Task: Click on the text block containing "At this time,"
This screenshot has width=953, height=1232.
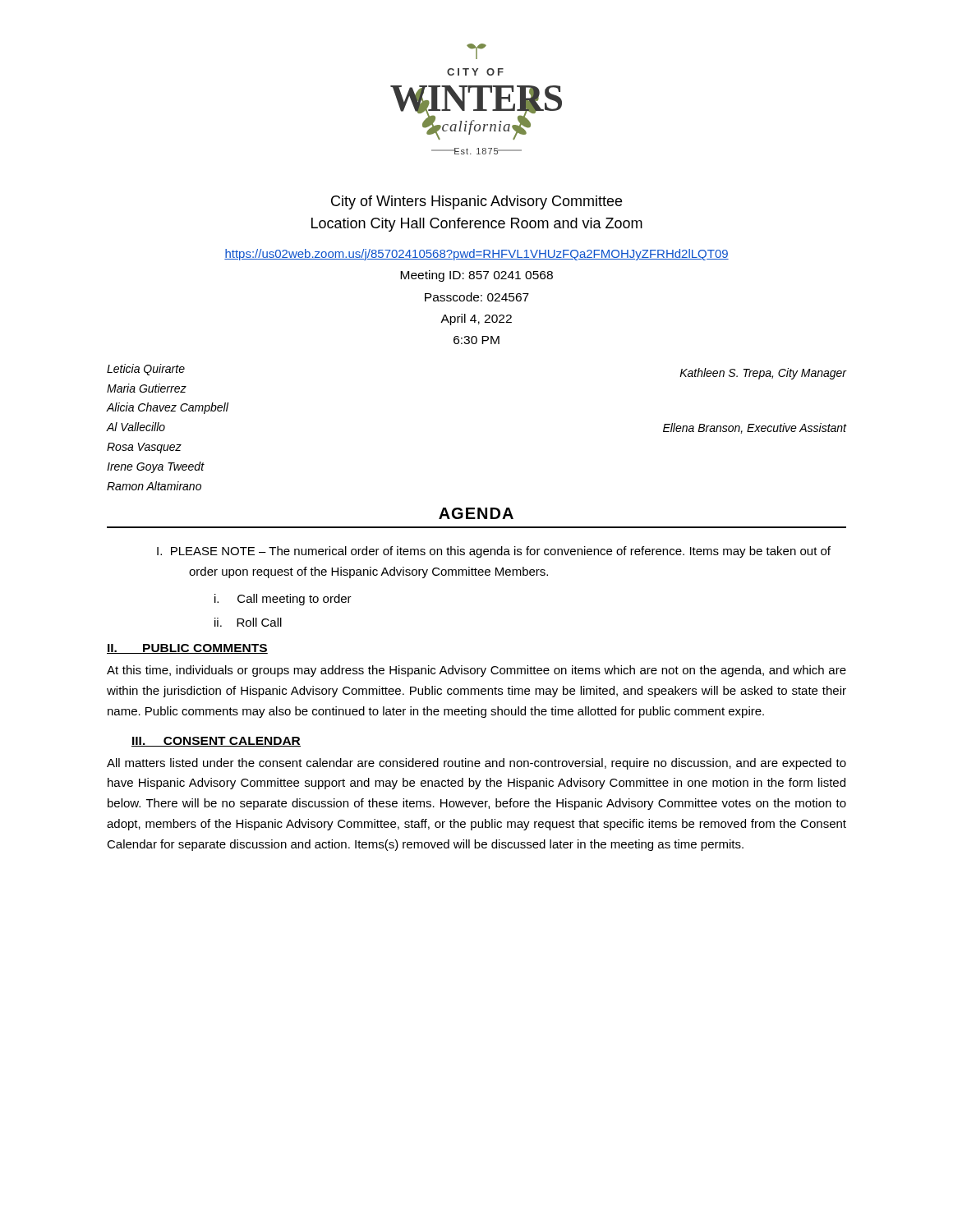Action: pyautogui.click(x=476, y=690)
